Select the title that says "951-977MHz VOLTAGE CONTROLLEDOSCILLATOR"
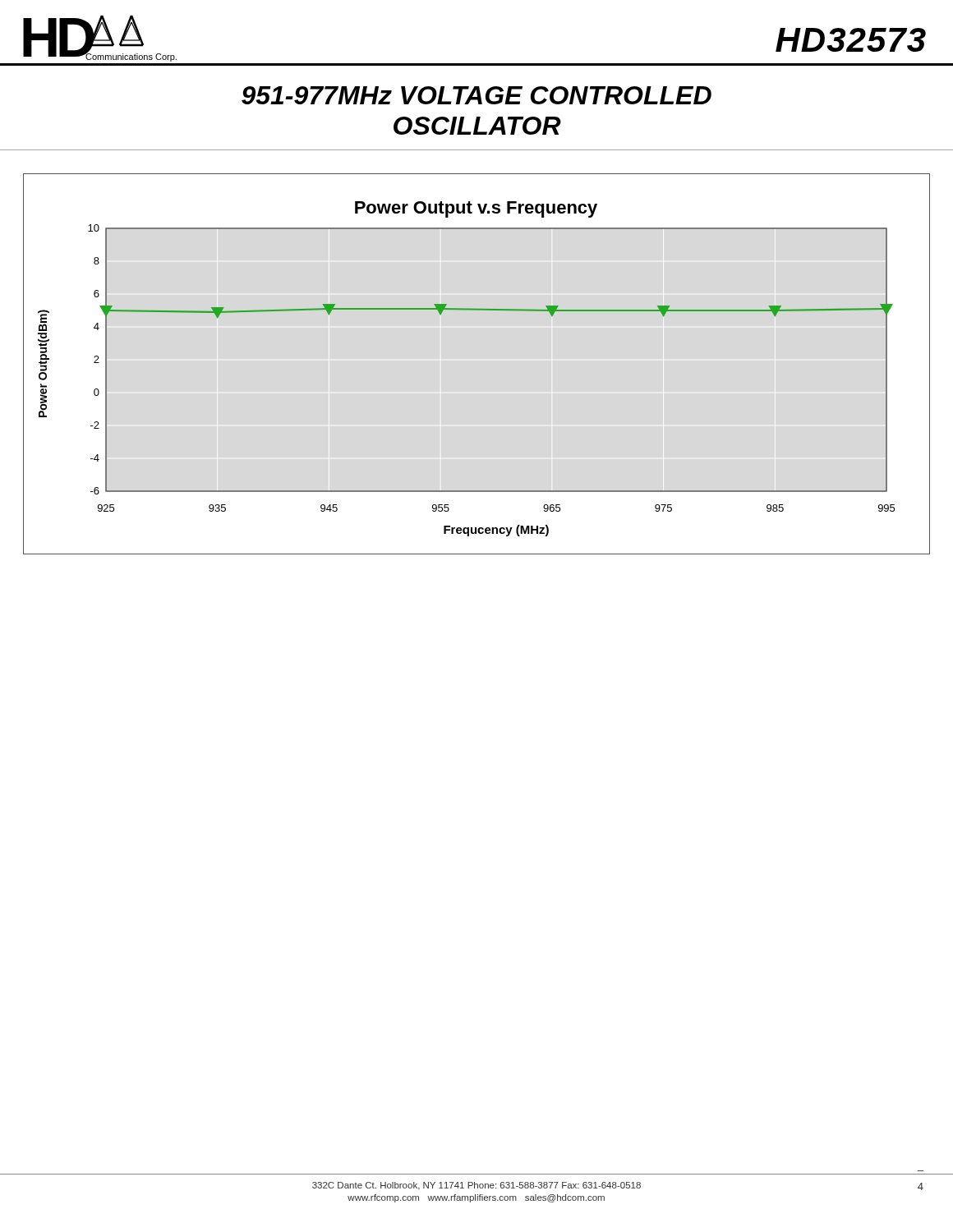 [476, 111]
